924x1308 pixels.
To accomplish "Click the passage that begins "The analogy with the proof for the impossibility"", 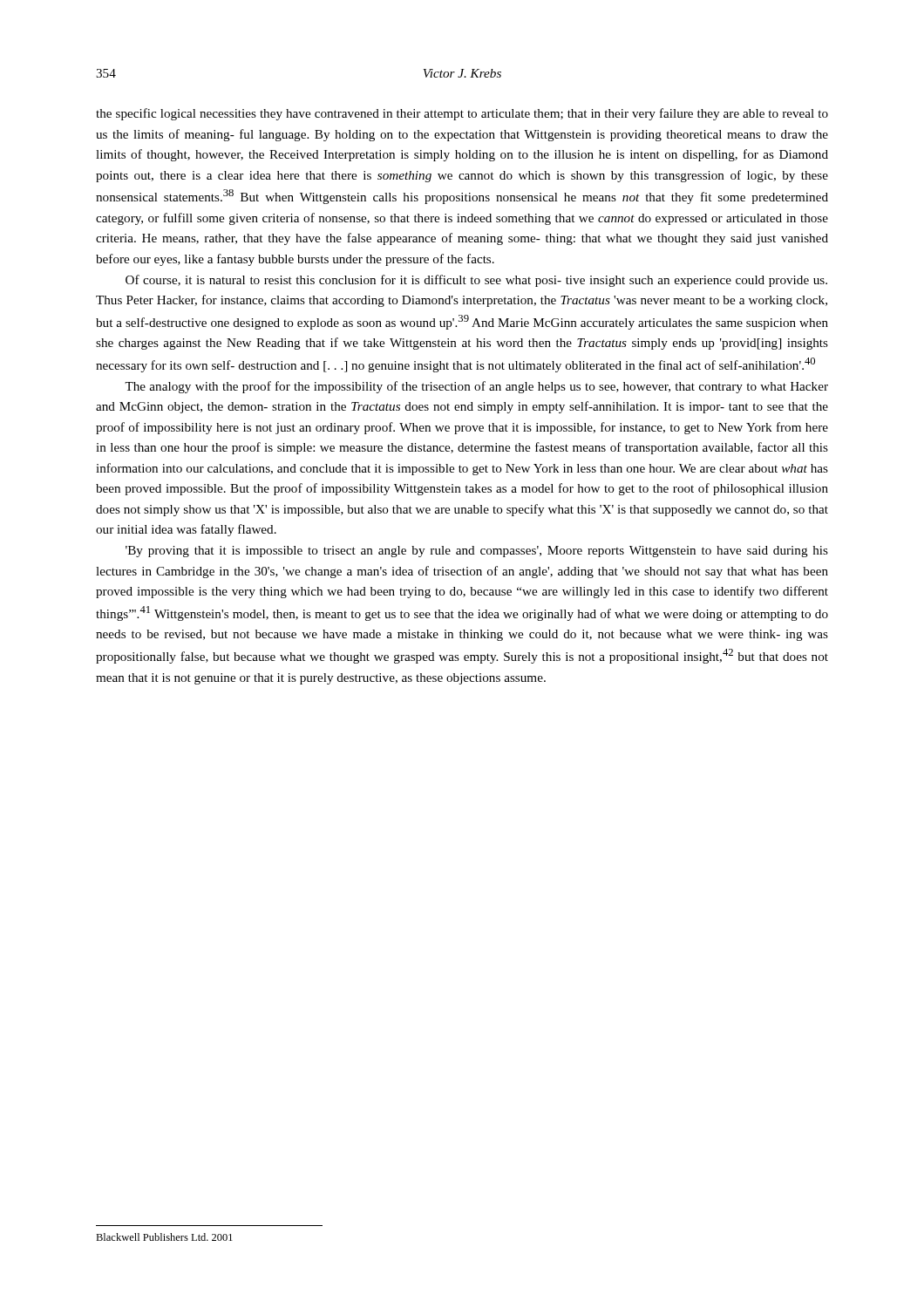I will point(462,458).
